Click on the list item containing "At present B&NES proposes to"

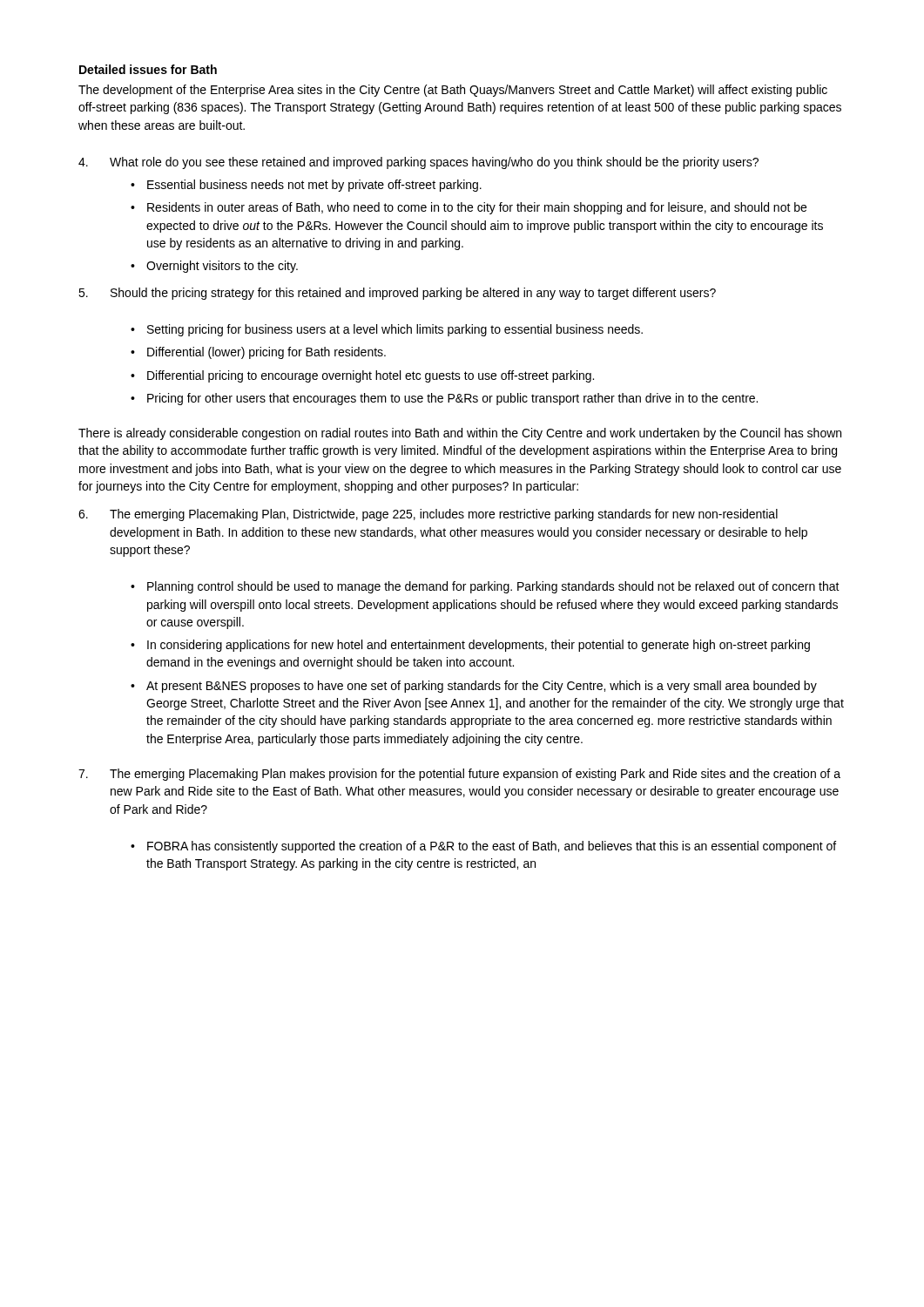495,712
